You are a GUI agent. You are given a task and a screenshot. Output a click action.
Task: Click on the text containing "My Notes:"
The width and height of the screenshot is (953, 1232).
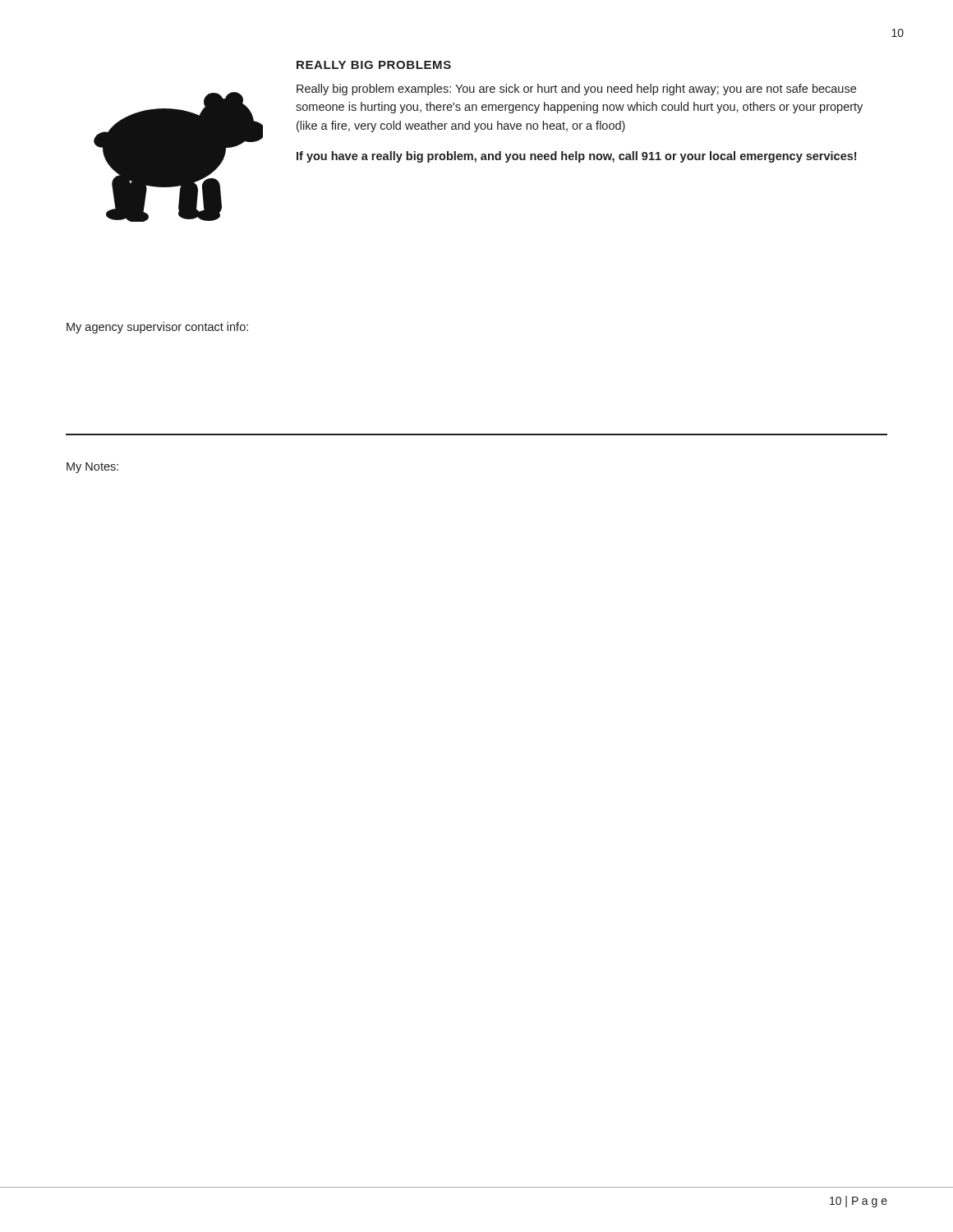pos(93,466)
